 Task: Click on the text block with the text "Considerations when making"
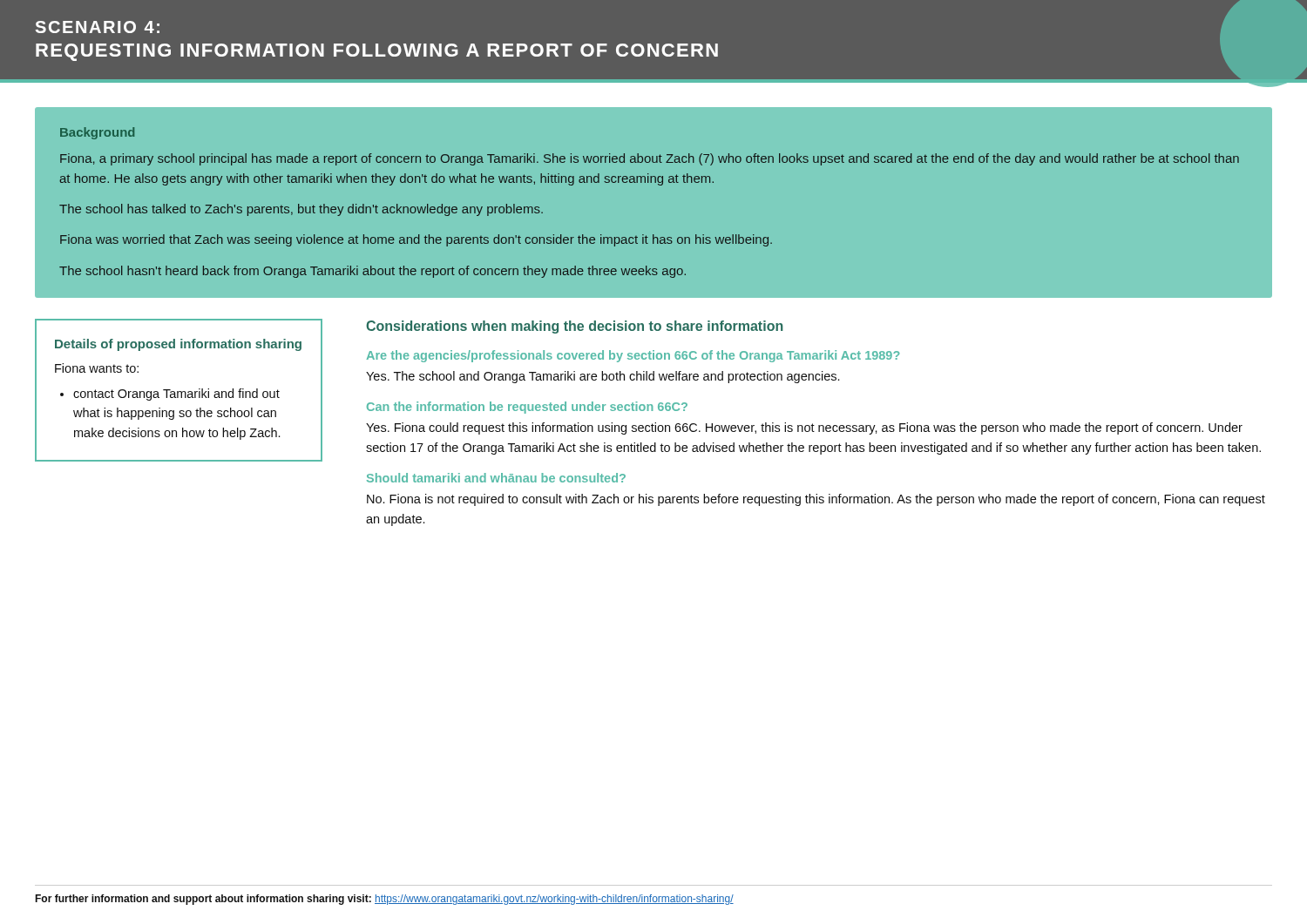tap(819, 424)
